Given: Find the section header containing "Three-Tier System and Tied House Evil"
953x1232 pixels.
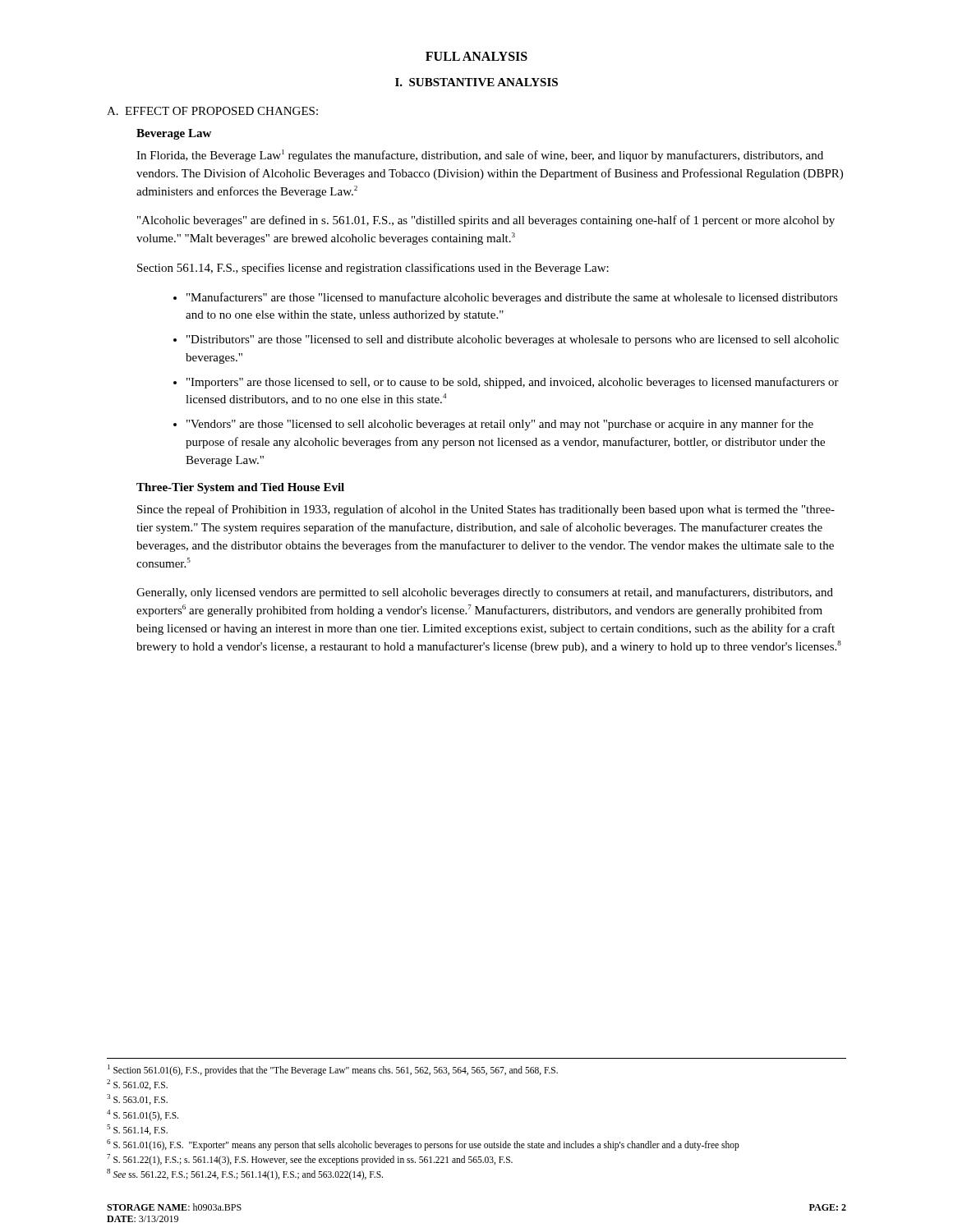Looking at the screenshot, I should tap(240, 487).
